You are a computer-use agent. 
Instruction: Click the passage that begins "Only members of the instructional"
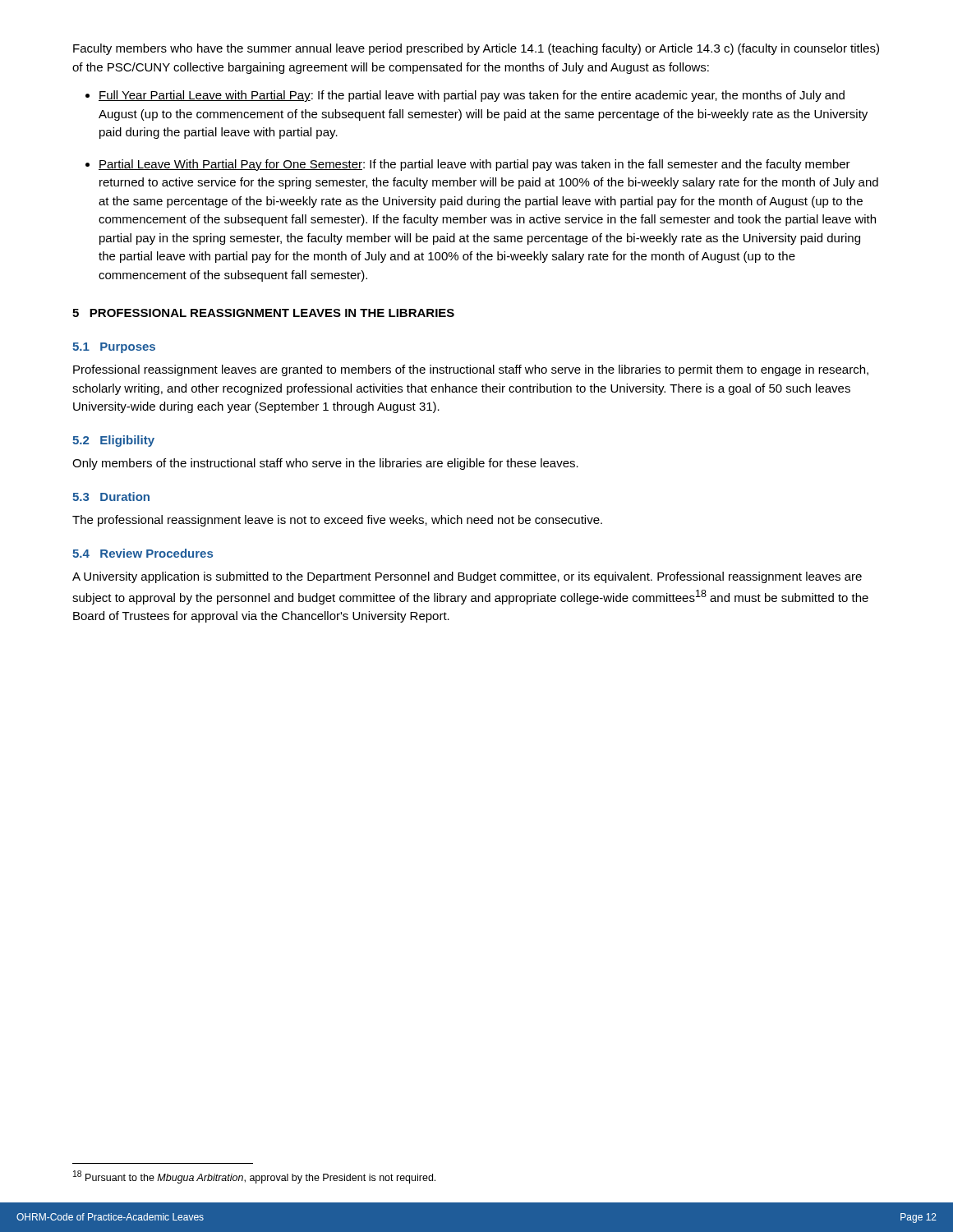click(476, 463)
